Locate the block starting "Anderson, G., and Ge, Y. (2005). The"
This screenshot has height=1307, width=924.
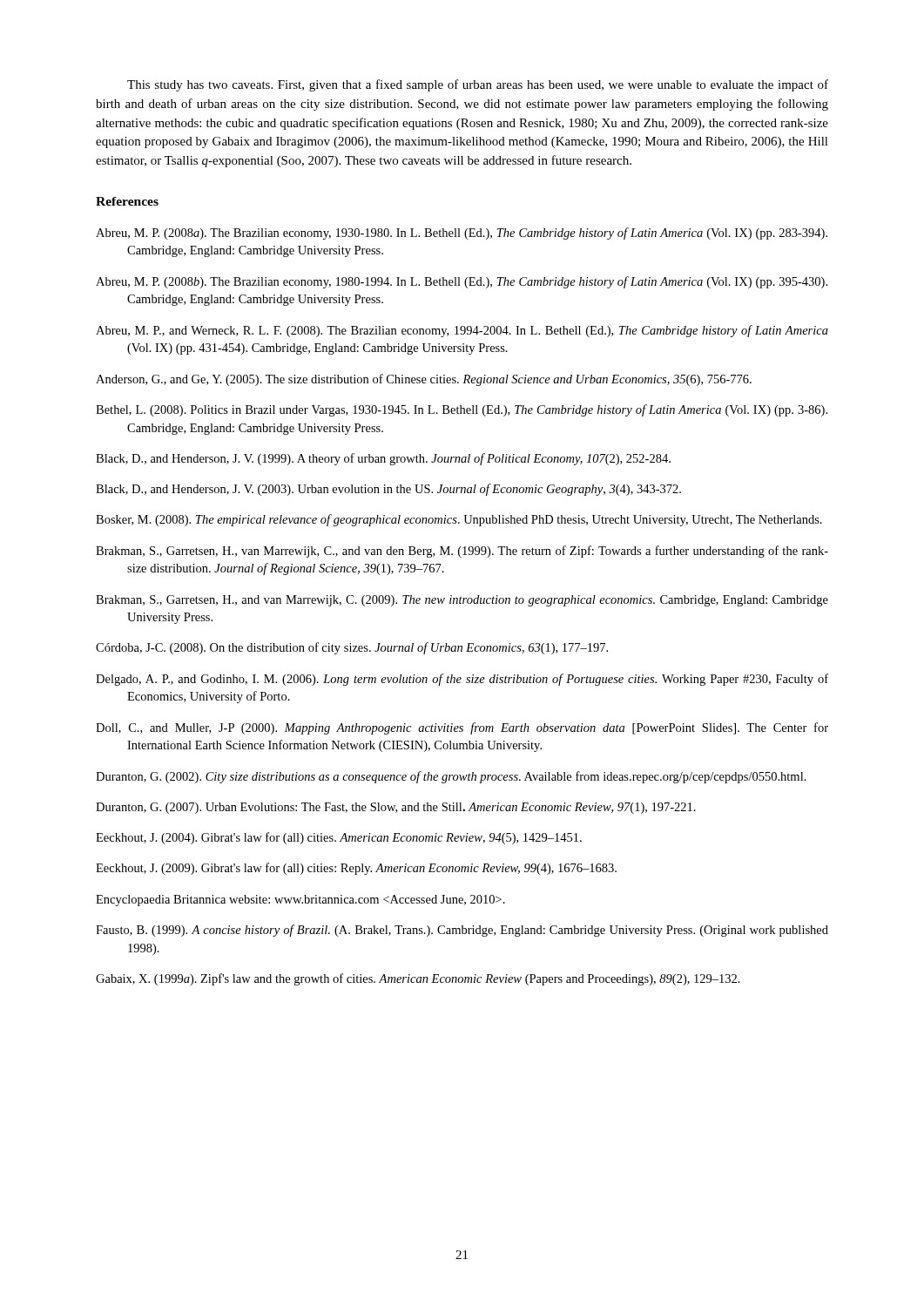click(x=462, y=379)
